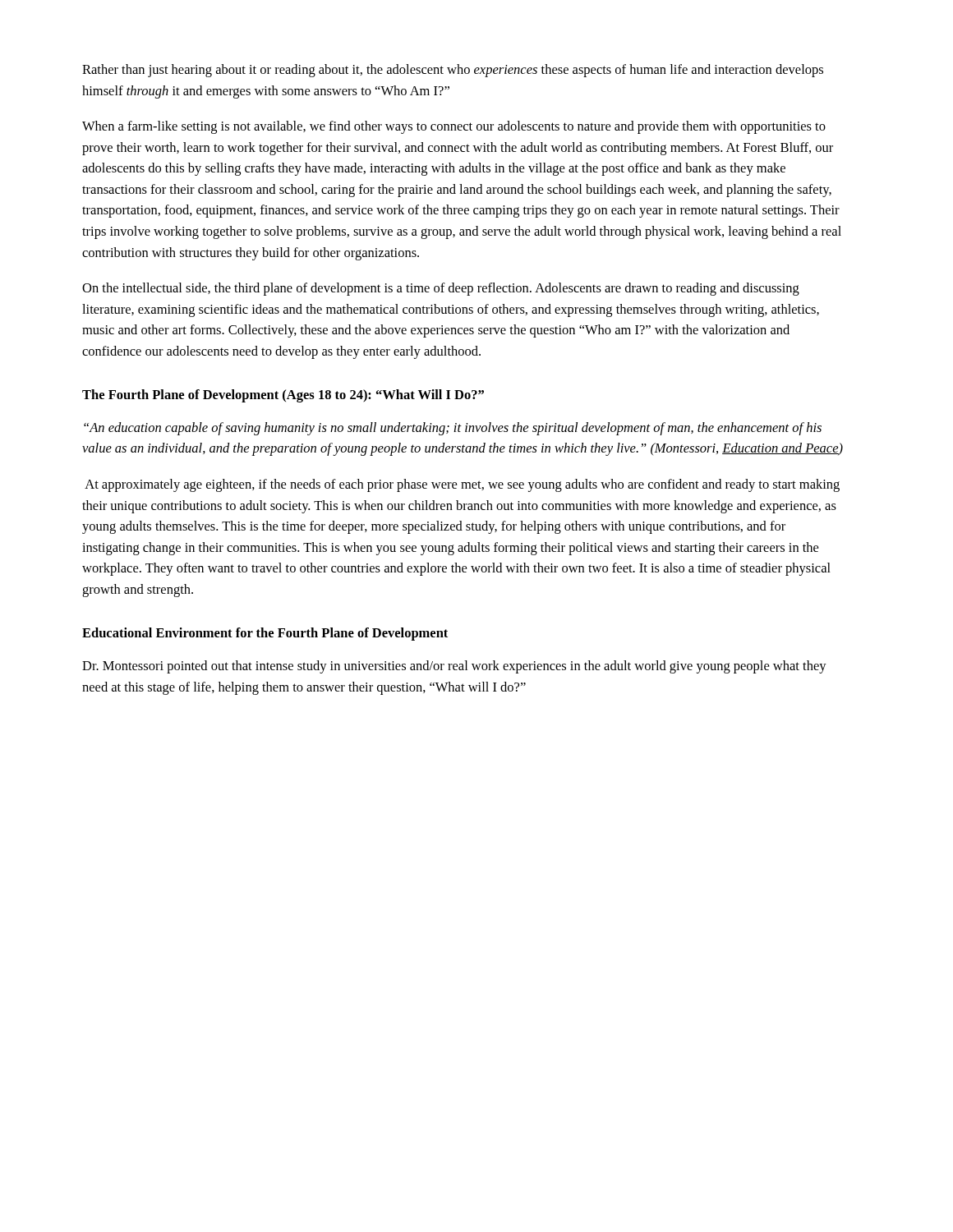Where is the passage that starts "At approximately age eighteen, if the needs"?
The height and width of the screenshot is (1232, 953).
464,537
